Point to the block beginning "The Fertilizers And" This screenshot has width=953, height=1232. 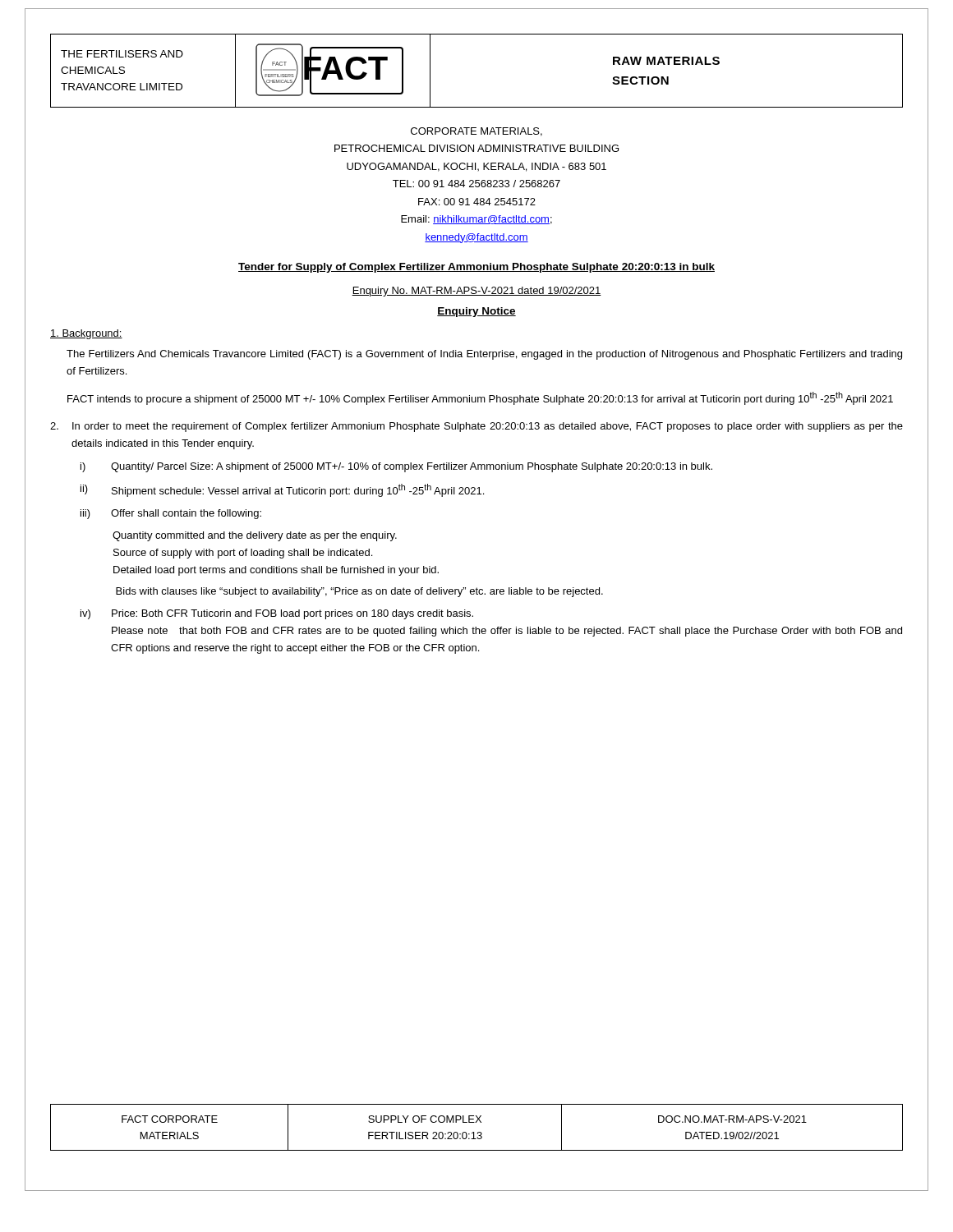pyautogui.click(x=485, y=362)
